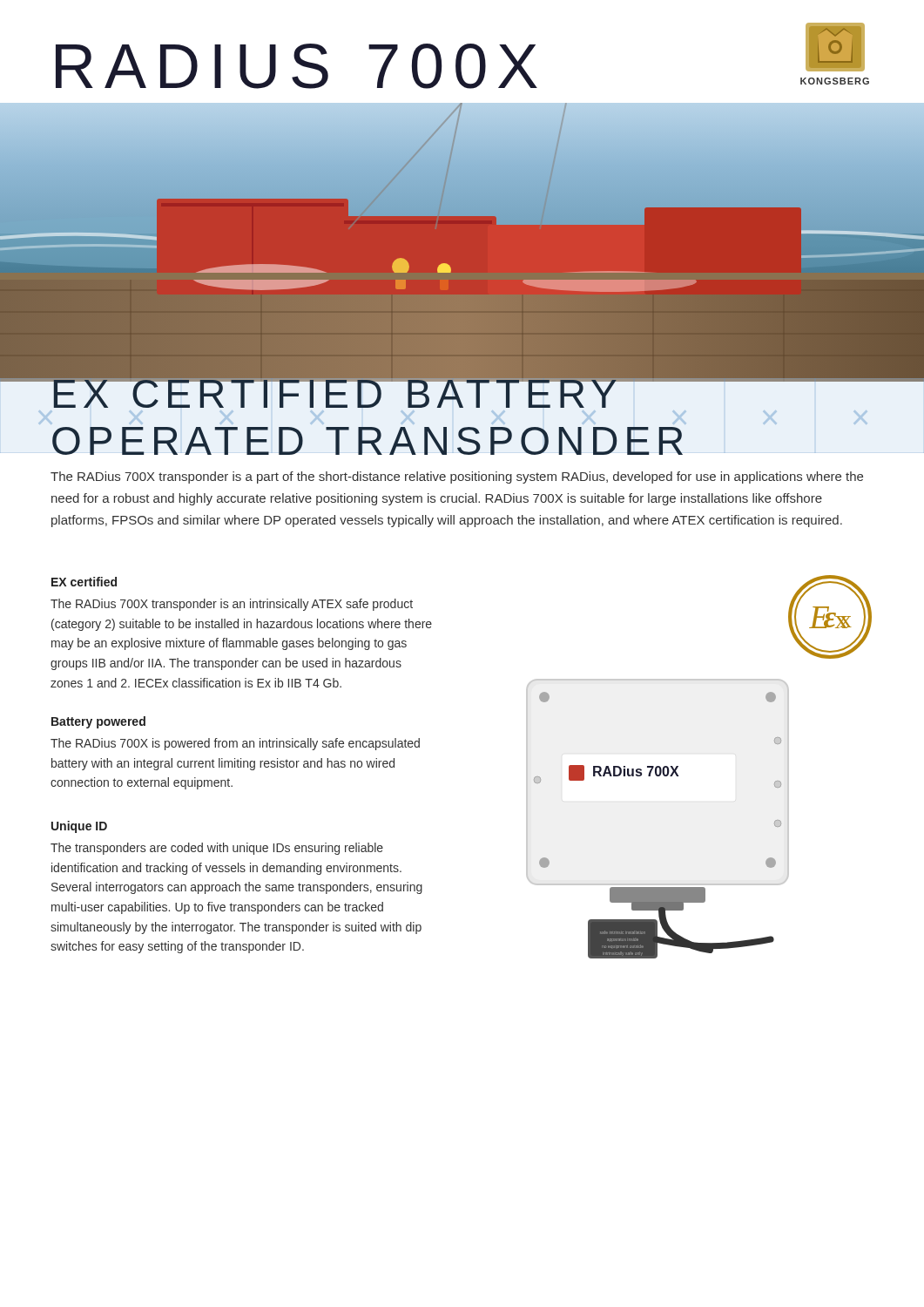Point to the region starting "EX certified"
The image size is (924, 1307).
84,582
